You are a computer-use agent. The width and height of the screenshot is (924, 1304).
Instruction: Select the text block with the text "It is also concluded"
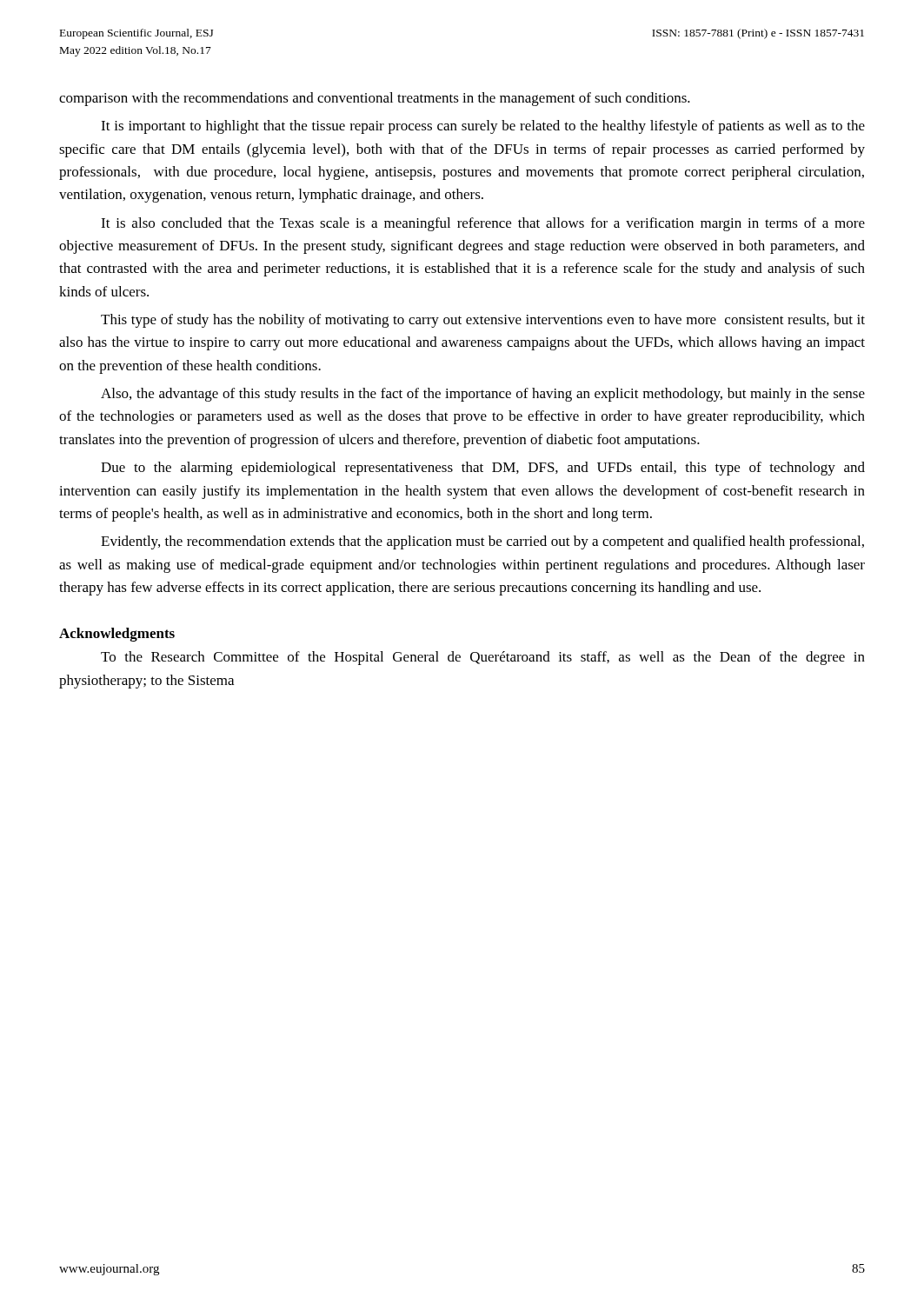click(x=462, y=258)
